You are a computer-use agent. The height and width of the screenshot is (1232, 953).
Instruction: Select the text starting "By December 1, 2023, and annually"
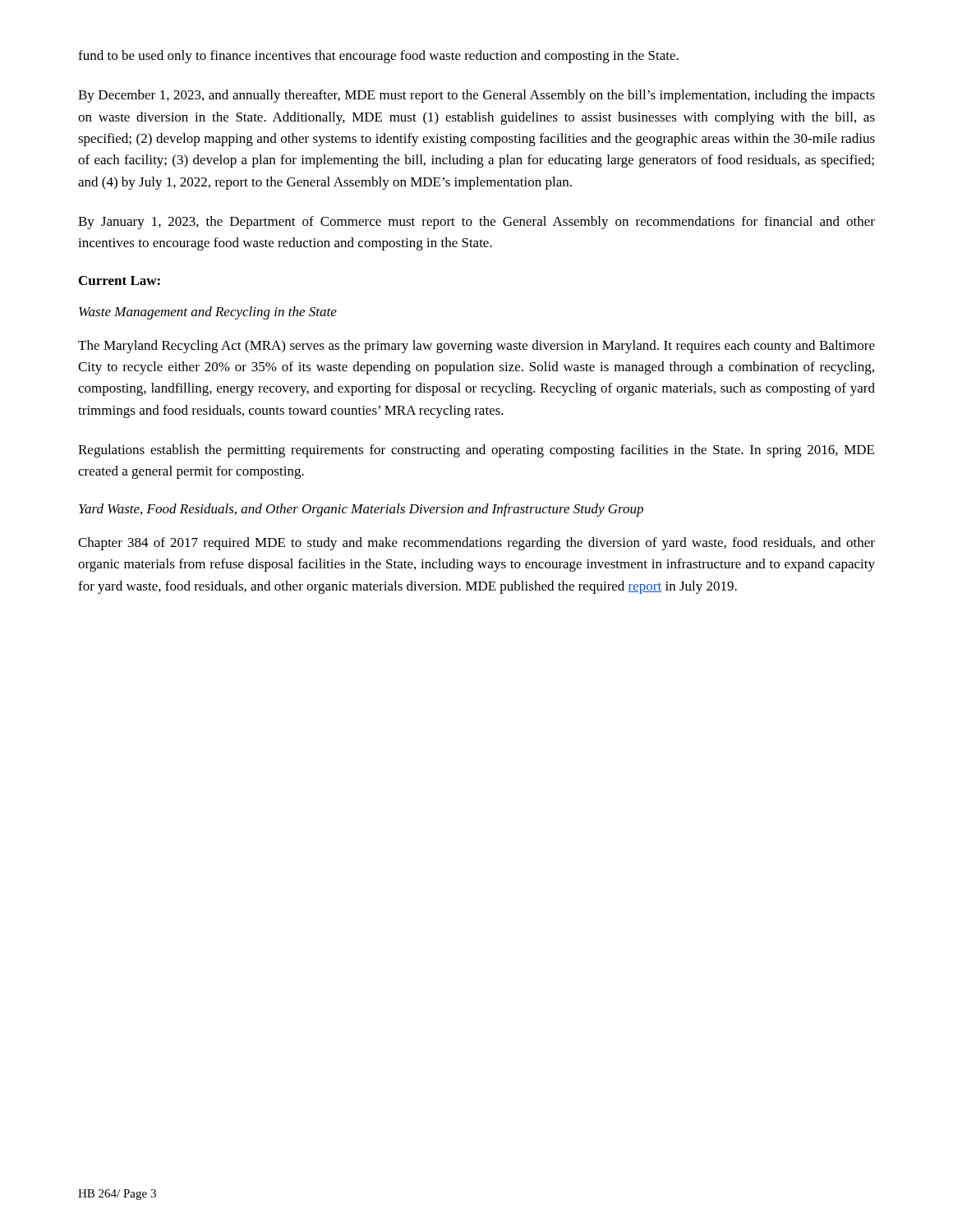476,138
